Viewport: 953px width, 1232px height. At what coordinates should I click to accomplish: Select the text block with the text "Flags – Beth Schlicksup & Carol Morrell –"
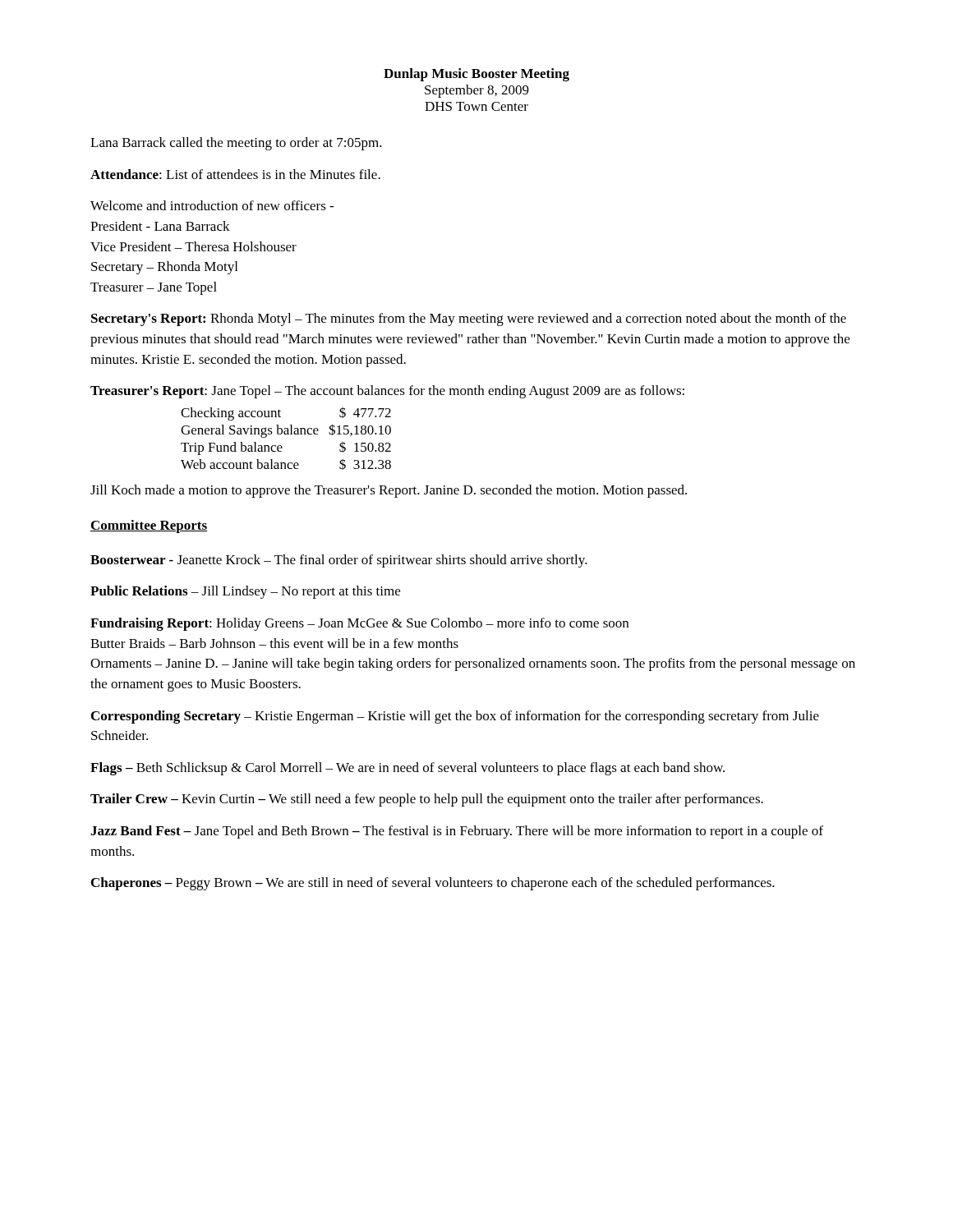tap(408, 767)
